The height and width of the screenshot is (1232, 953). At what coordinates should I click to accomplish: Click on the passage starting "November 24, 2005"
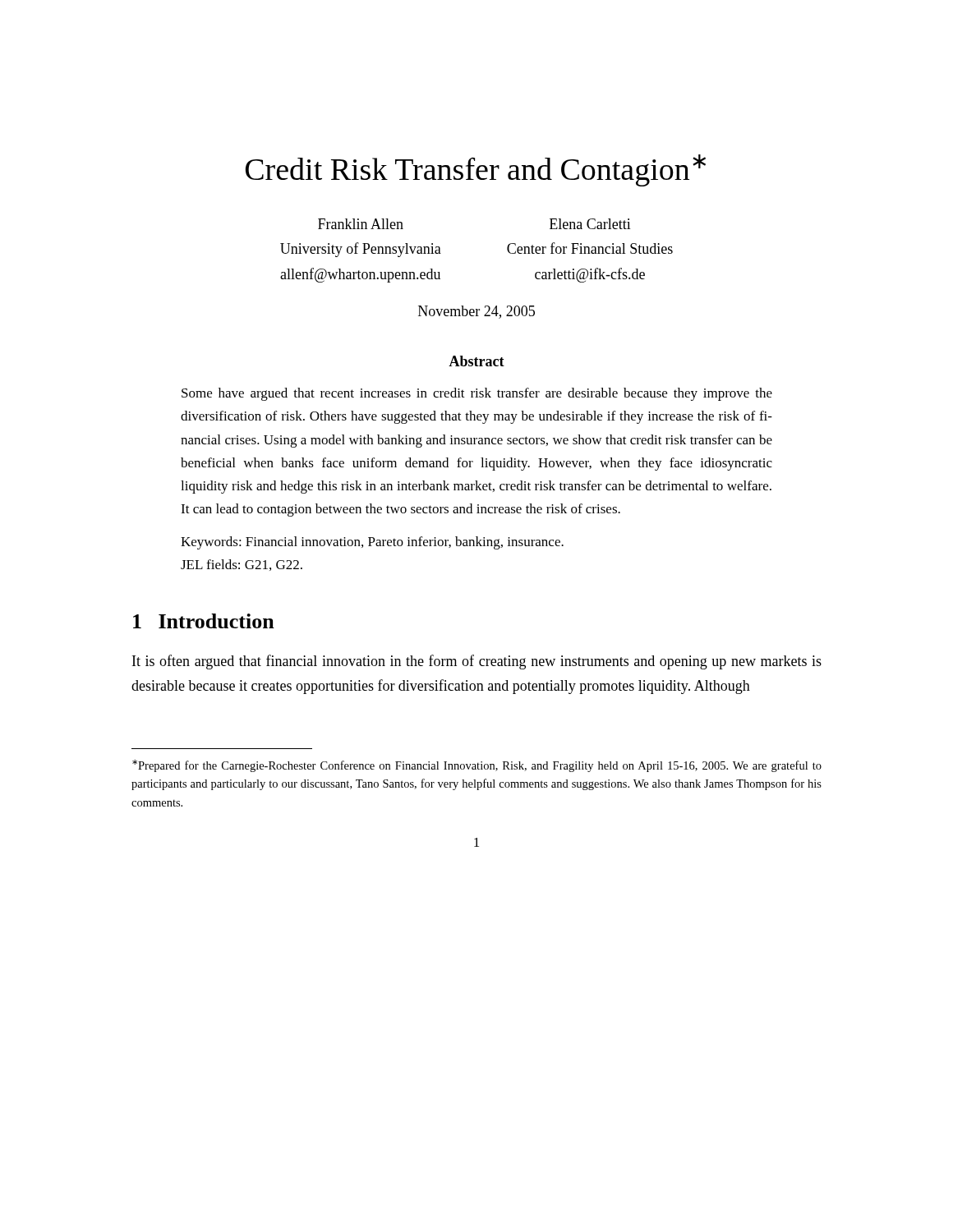point(476,312)
